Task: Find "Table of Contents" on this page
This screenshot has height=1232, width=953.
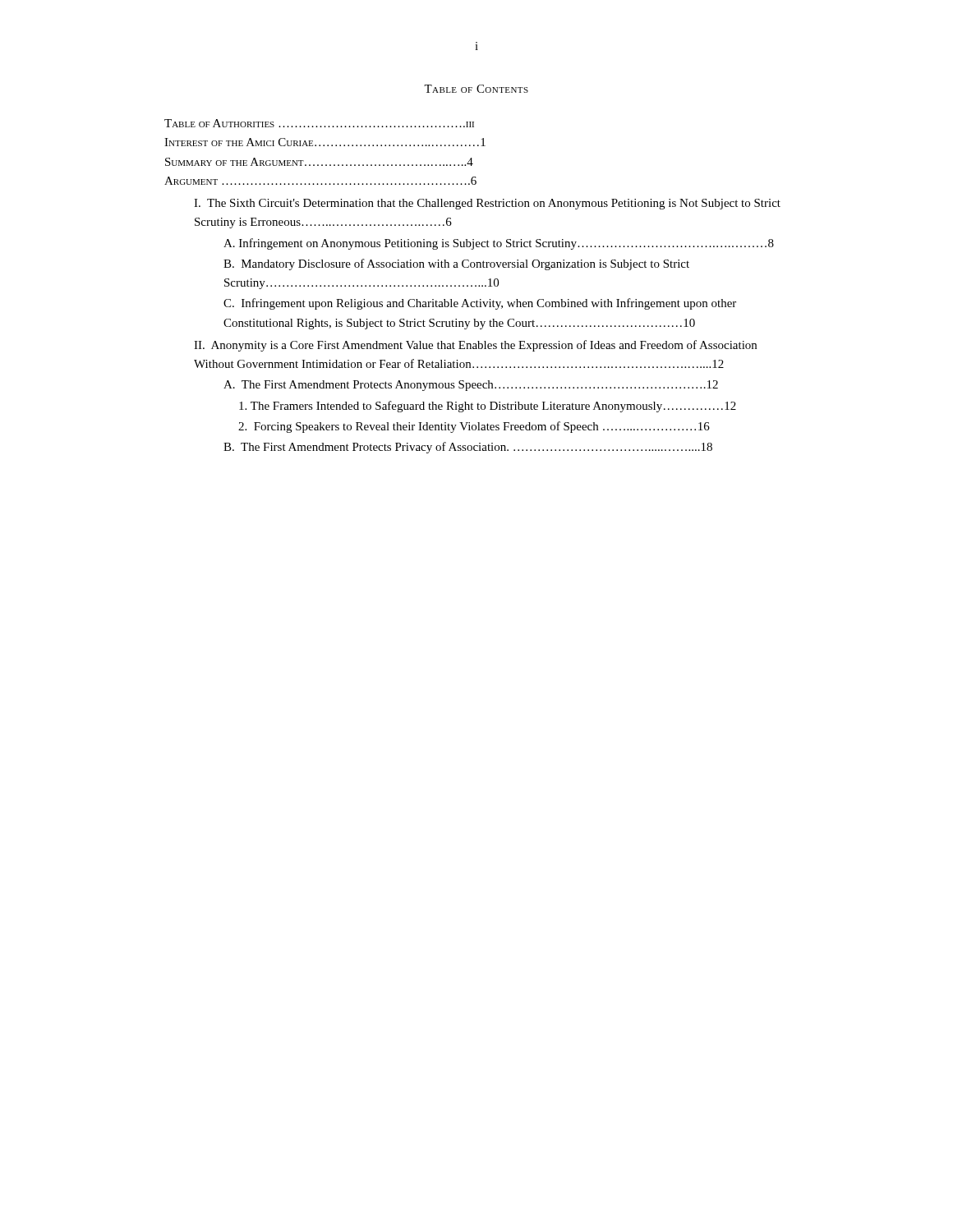Action: tap(476, 89)
